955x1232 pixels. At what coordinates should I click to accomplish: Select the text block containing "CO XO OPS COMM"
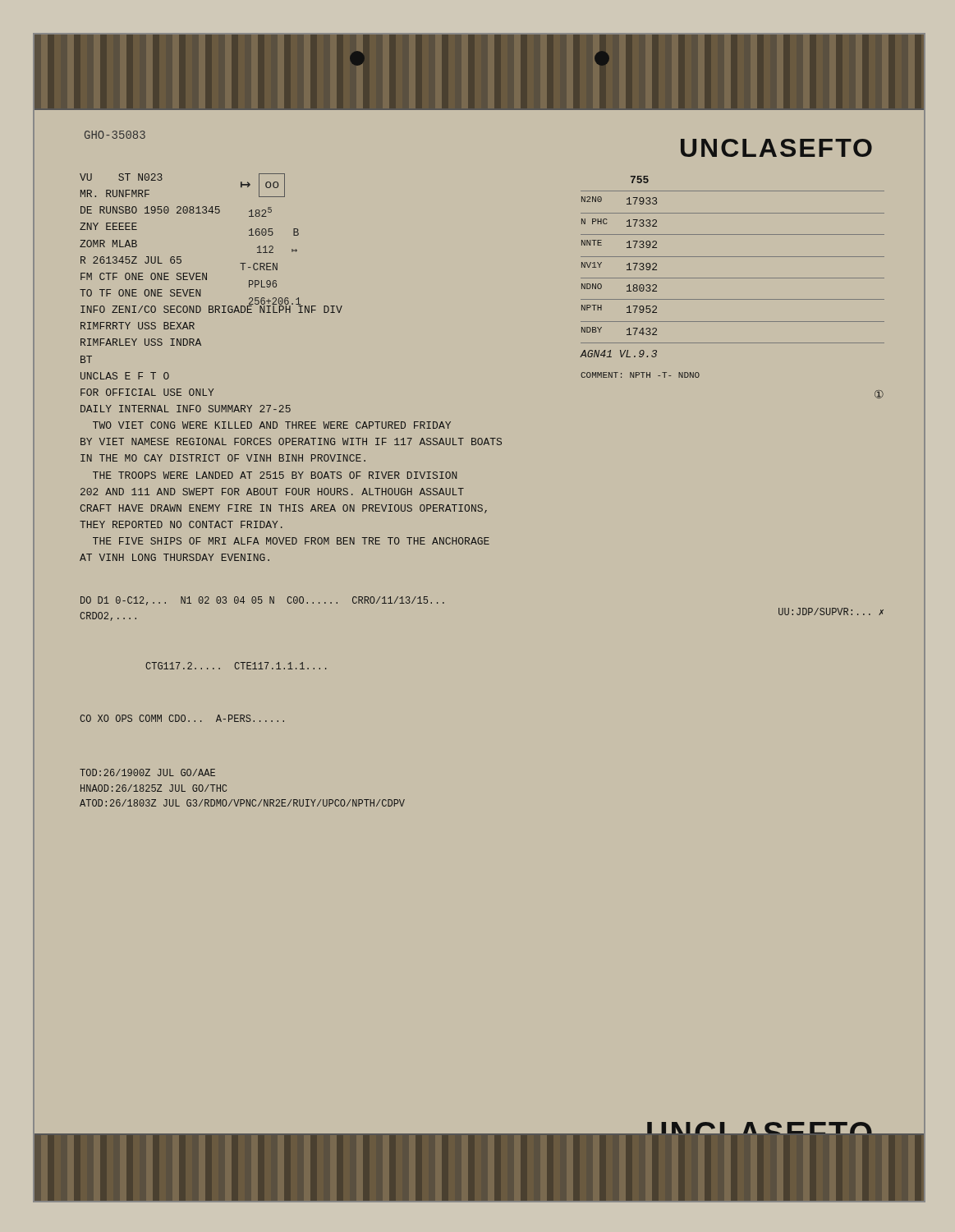click(183, 727)
